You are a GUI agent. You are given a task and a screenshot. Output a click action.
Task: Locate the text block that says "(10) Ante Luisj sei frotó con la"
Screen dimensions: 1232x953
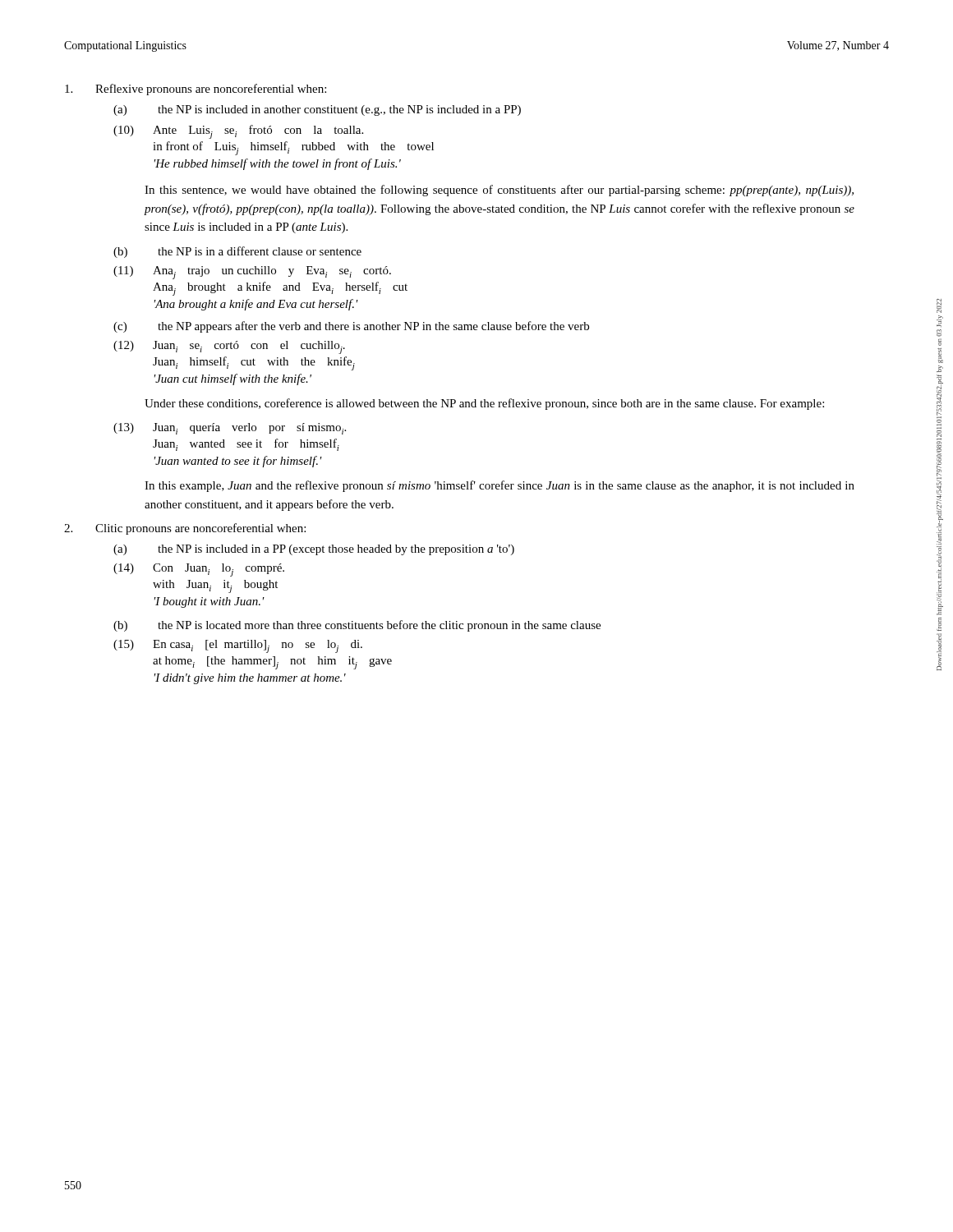[238, 132]
